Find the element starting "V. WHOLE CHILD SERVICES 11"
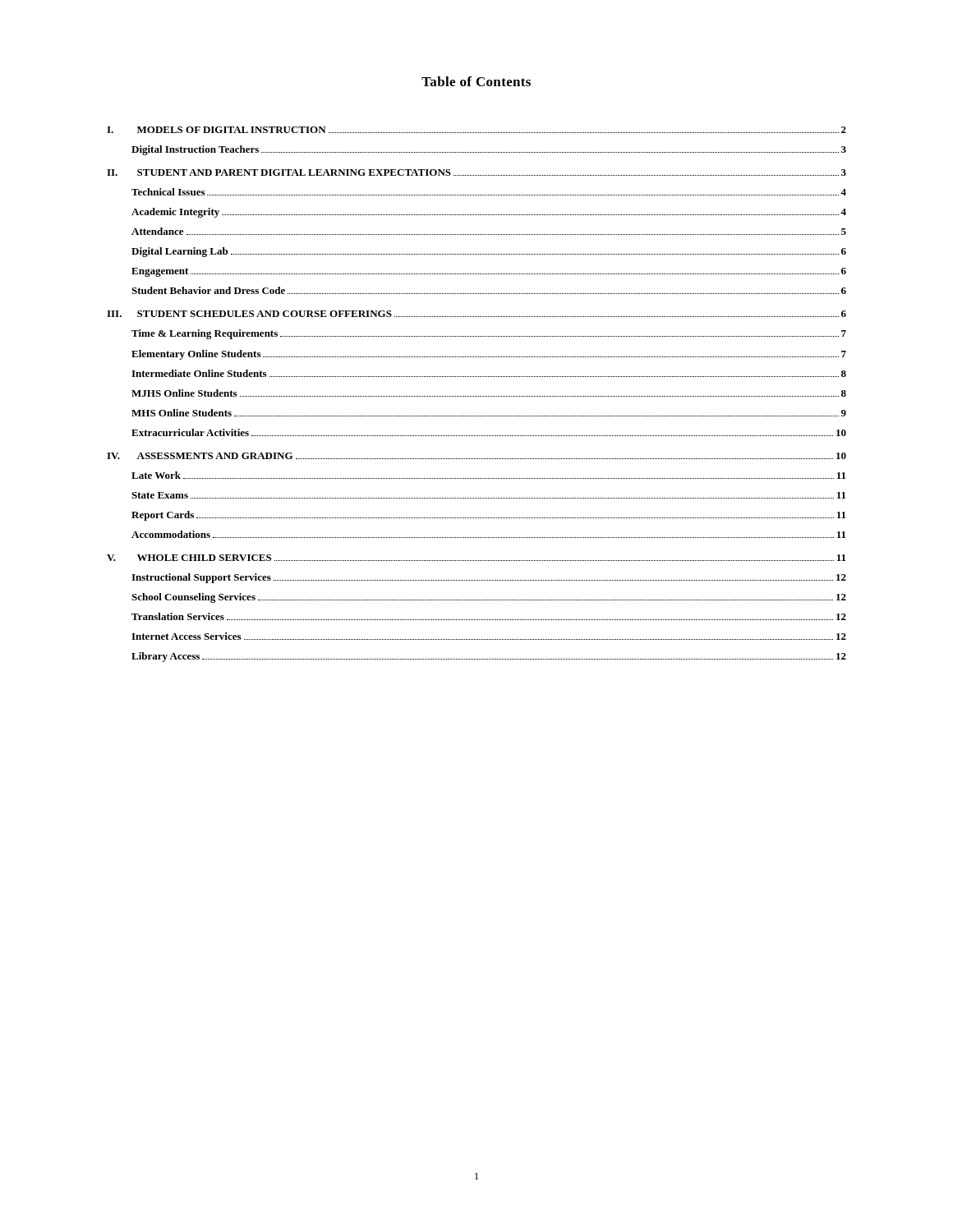The height and width of the screenshot is (1232, 953). point(476,558)
